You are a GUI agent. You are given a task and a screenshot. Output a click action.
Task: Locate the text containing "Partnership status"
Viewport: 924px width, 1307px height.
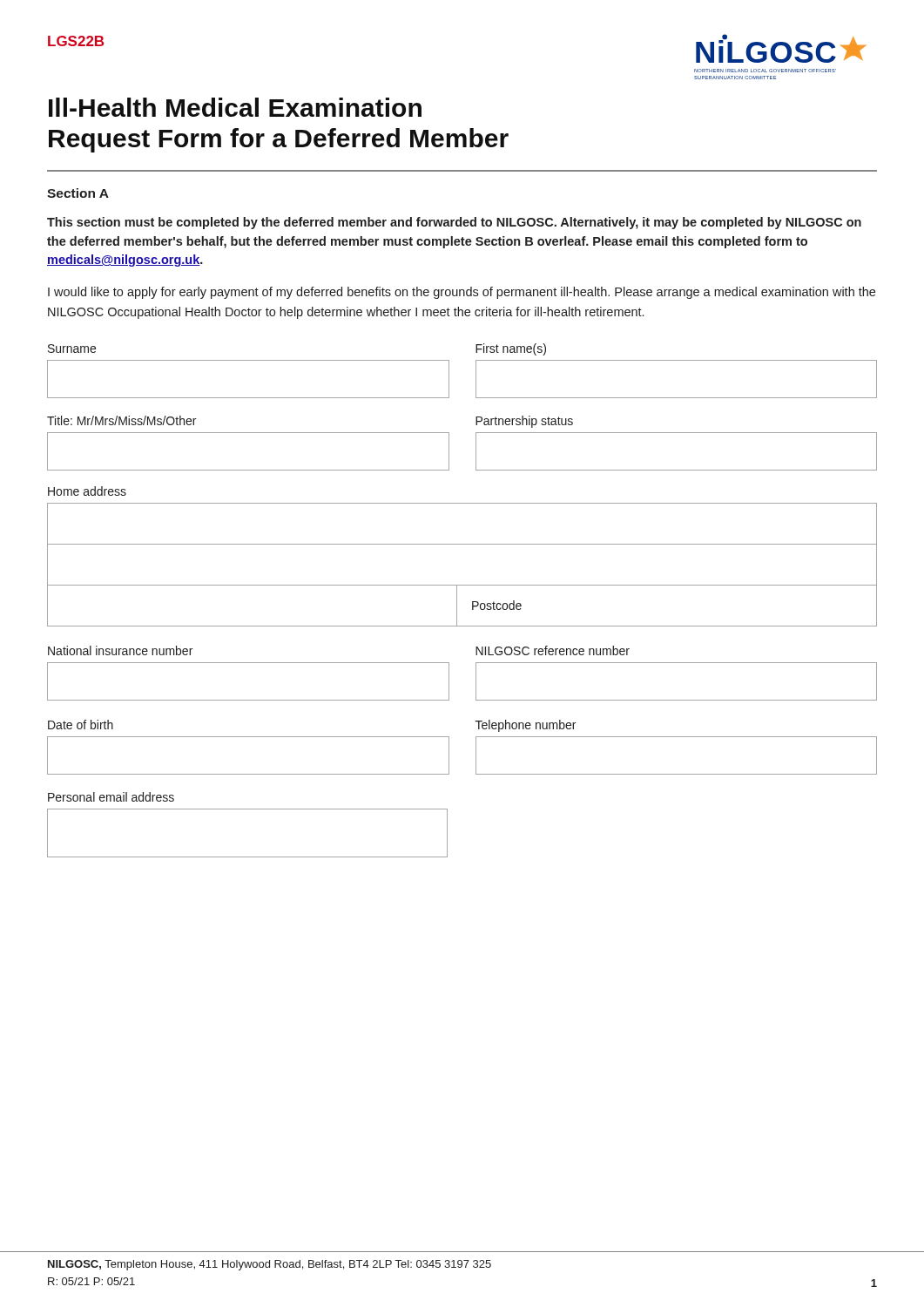click(x=524, y=421)
